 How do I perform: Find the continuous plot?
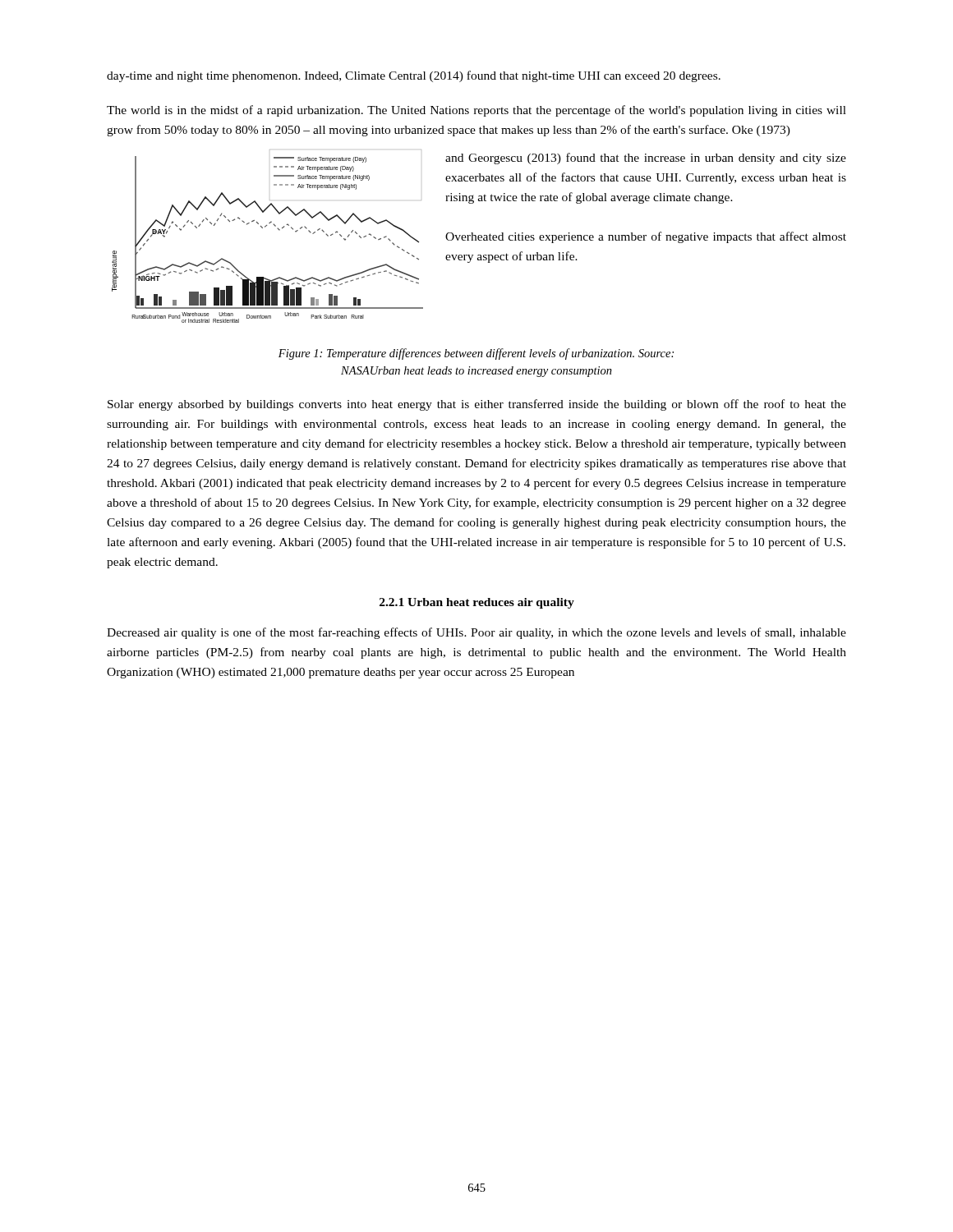267,242
